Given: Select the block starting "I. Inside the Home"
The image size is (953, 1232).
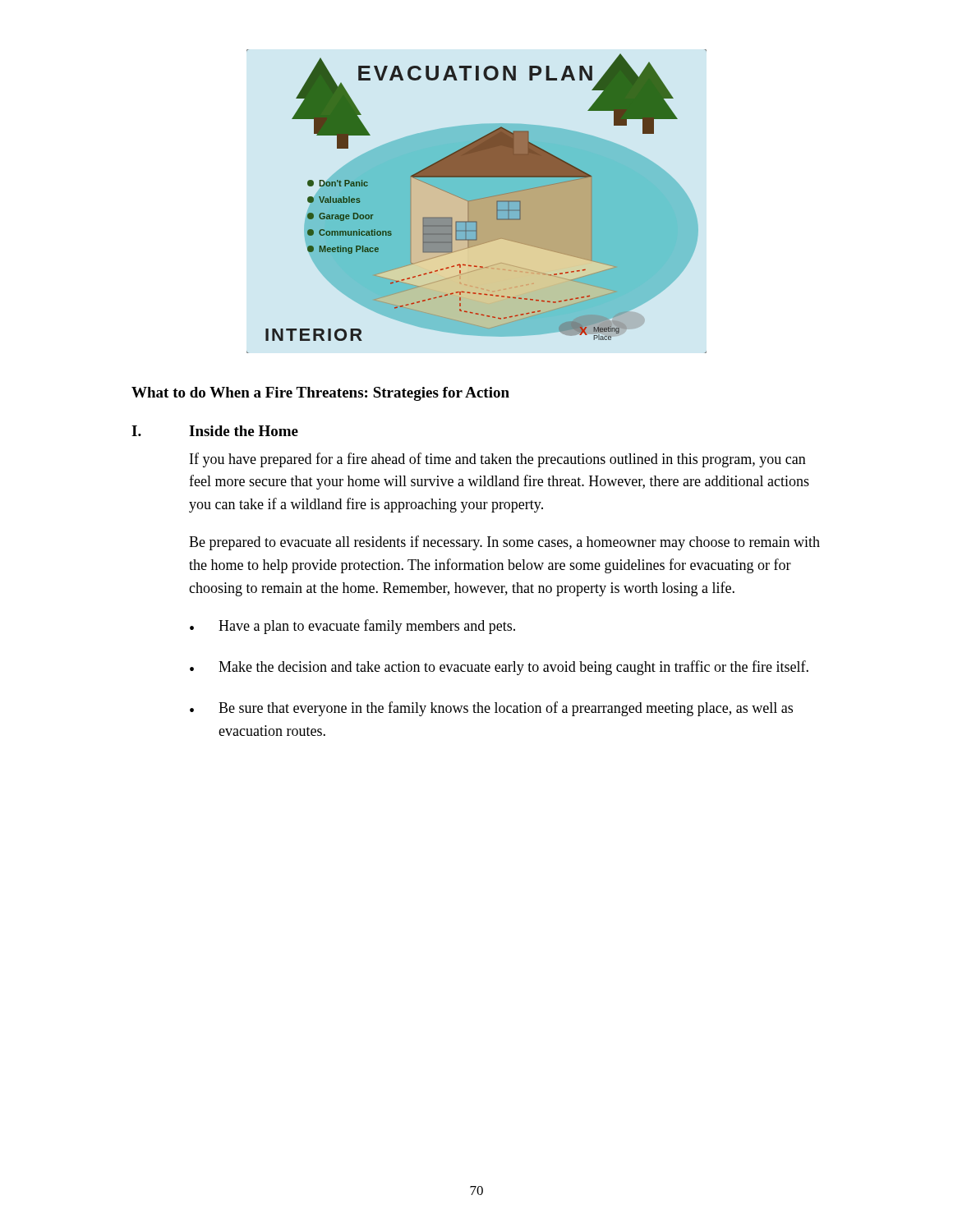Looking at the screenshot, I should pyautogui.click(x=215, y=431).
